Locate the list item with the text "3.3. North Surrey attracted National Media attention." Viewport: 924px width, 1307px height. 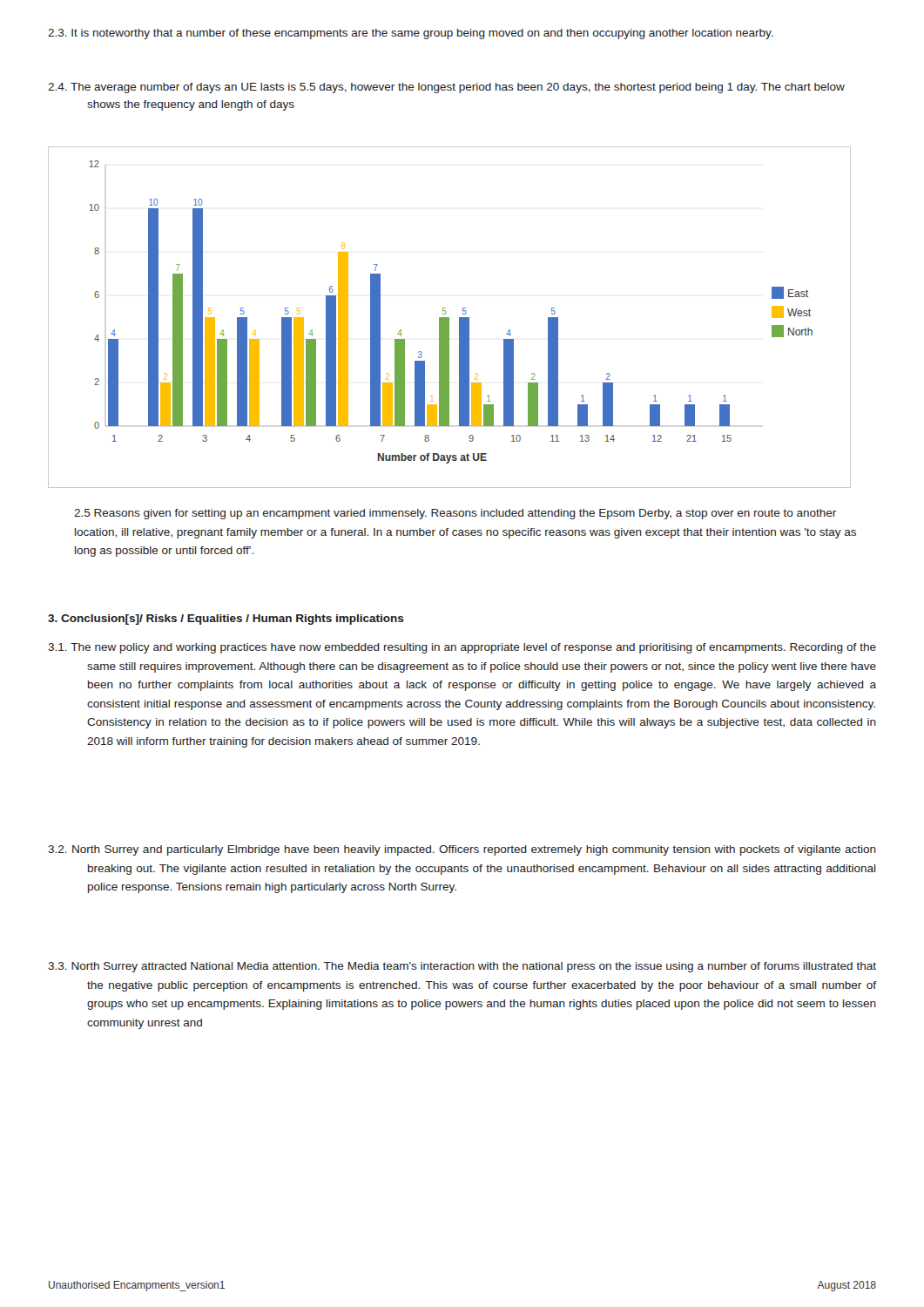462,994
